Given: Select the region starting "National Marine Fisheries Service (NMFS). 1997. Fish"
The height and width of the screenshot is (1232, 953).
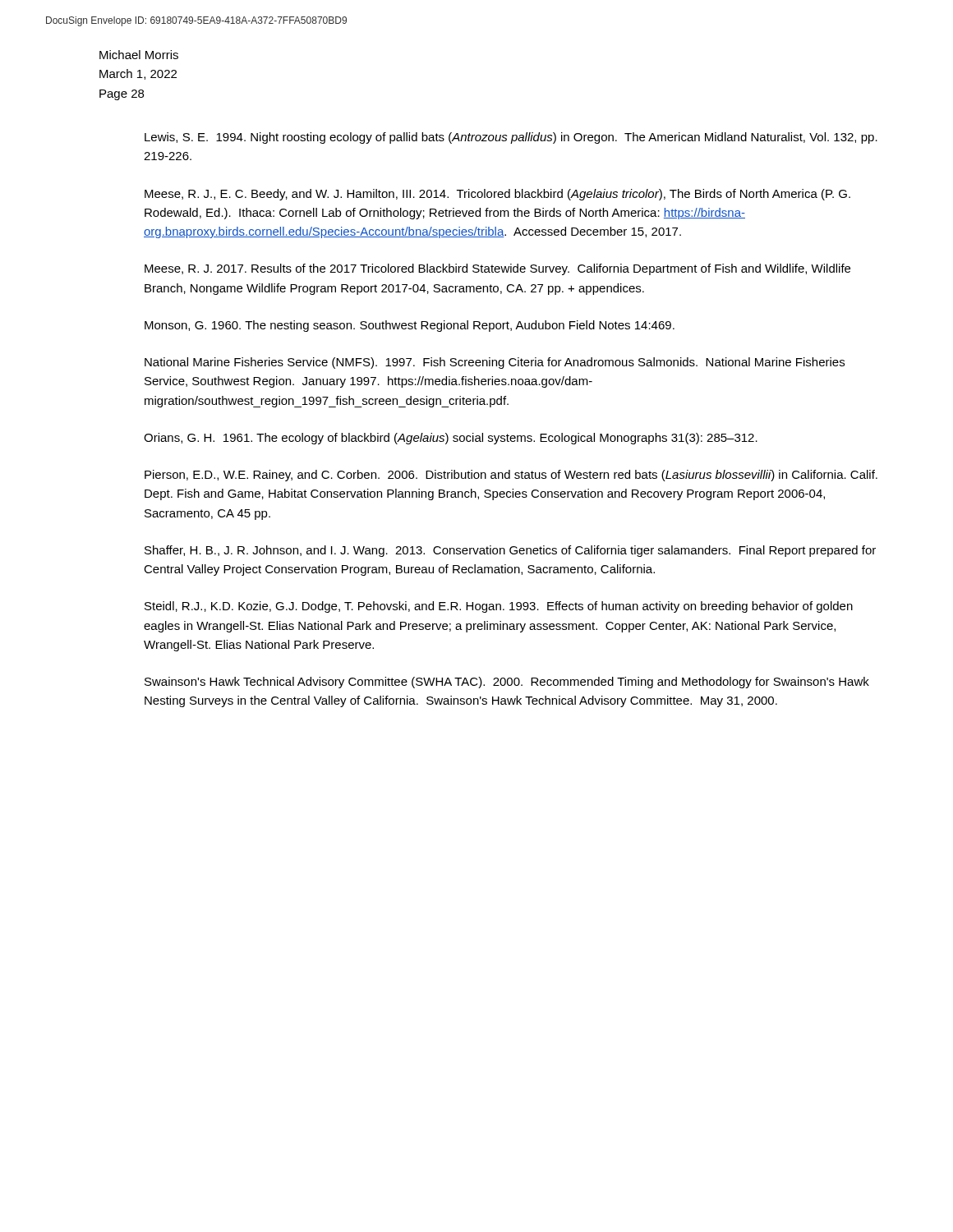Looking at the screenshot, I should tap(493, 381).
